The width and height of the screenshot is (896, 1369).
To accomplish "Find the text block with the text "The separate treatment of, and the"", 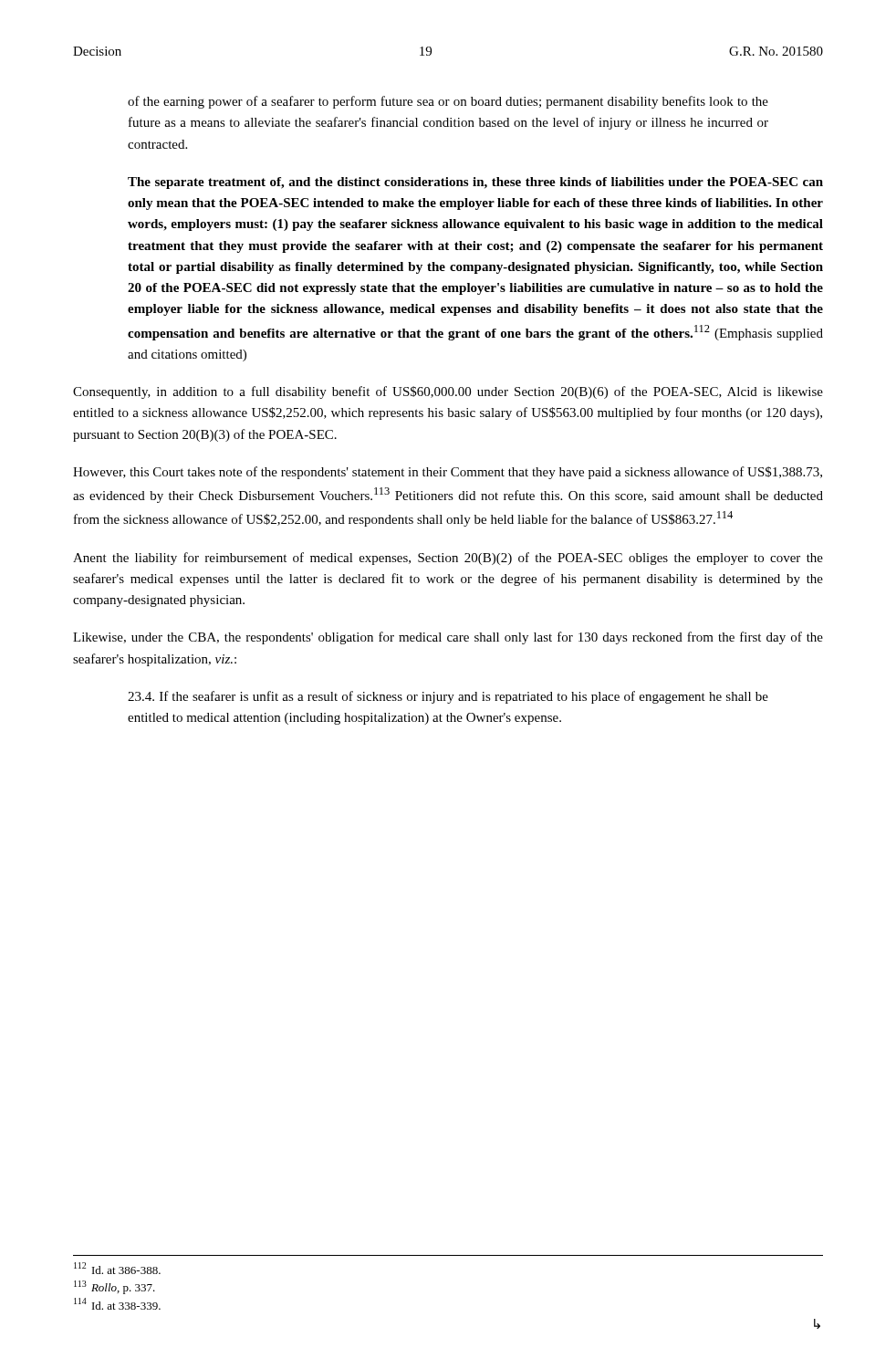I will pyautogui.click(x=475, y=268).
